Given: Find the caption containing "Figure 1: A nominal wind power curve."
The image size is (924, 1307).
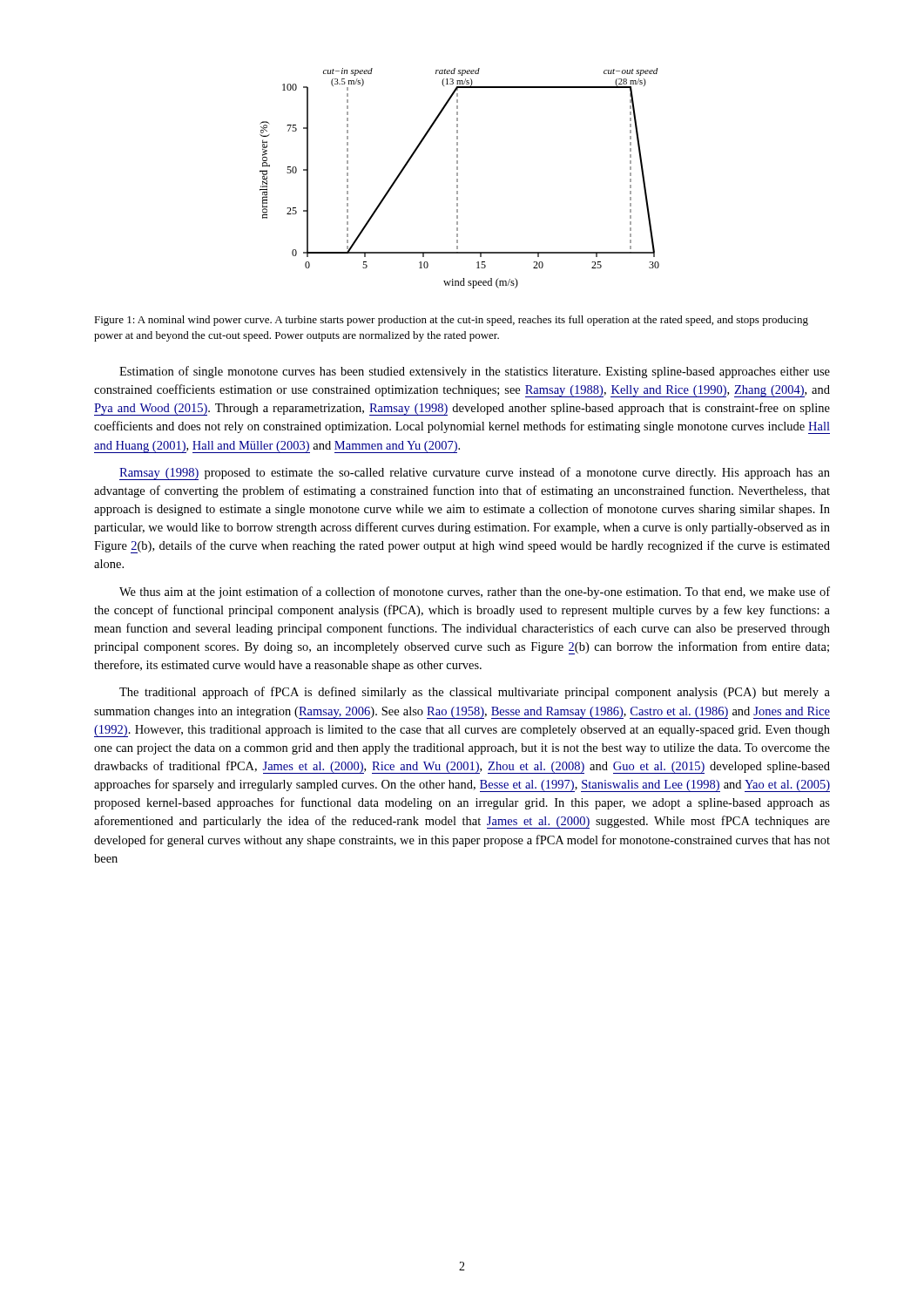Looking at the screenshot, I should (451, 327).
